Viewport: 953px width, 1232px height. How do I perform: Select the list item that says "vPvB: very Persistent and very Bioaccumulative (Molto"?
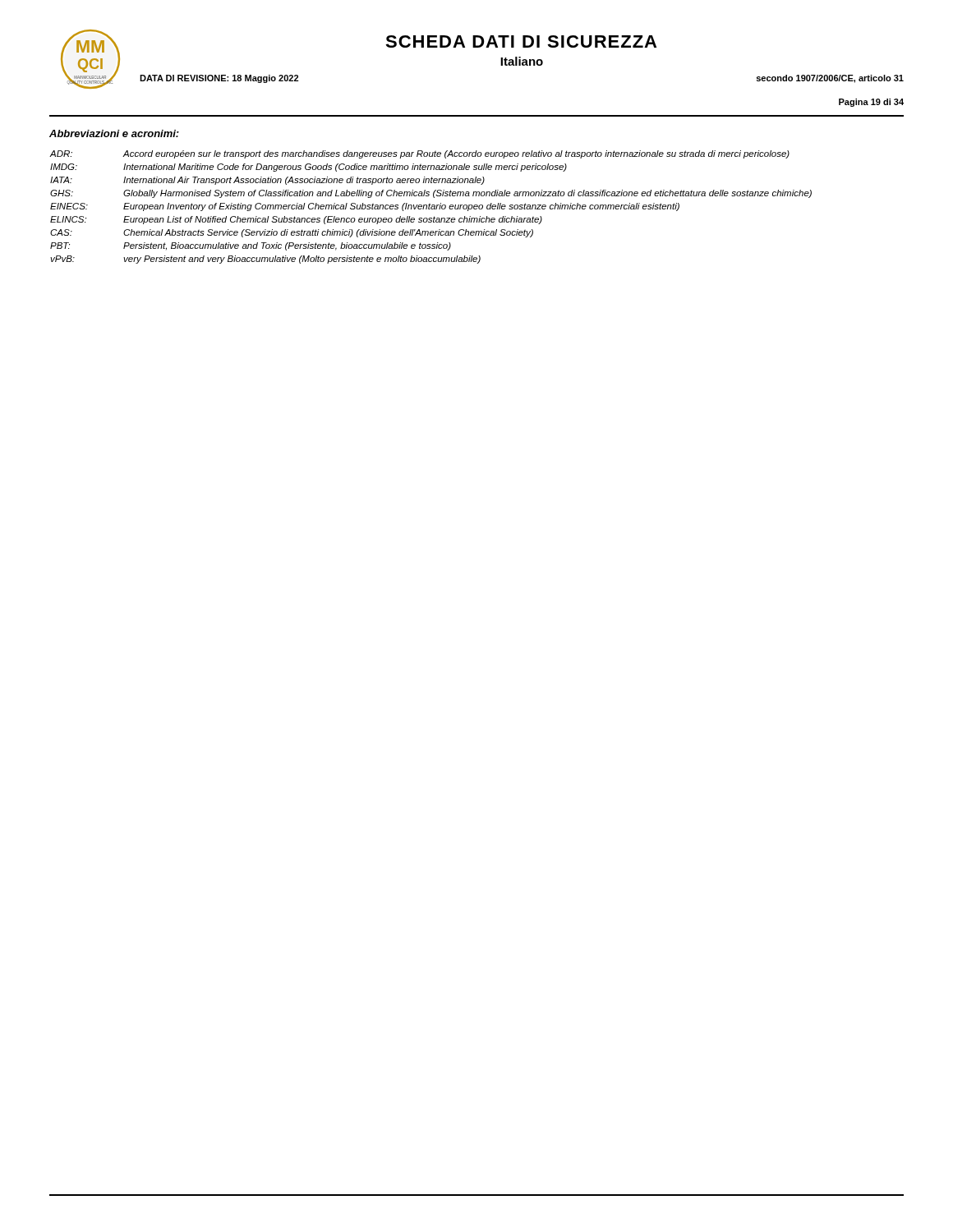coord(476,260)
